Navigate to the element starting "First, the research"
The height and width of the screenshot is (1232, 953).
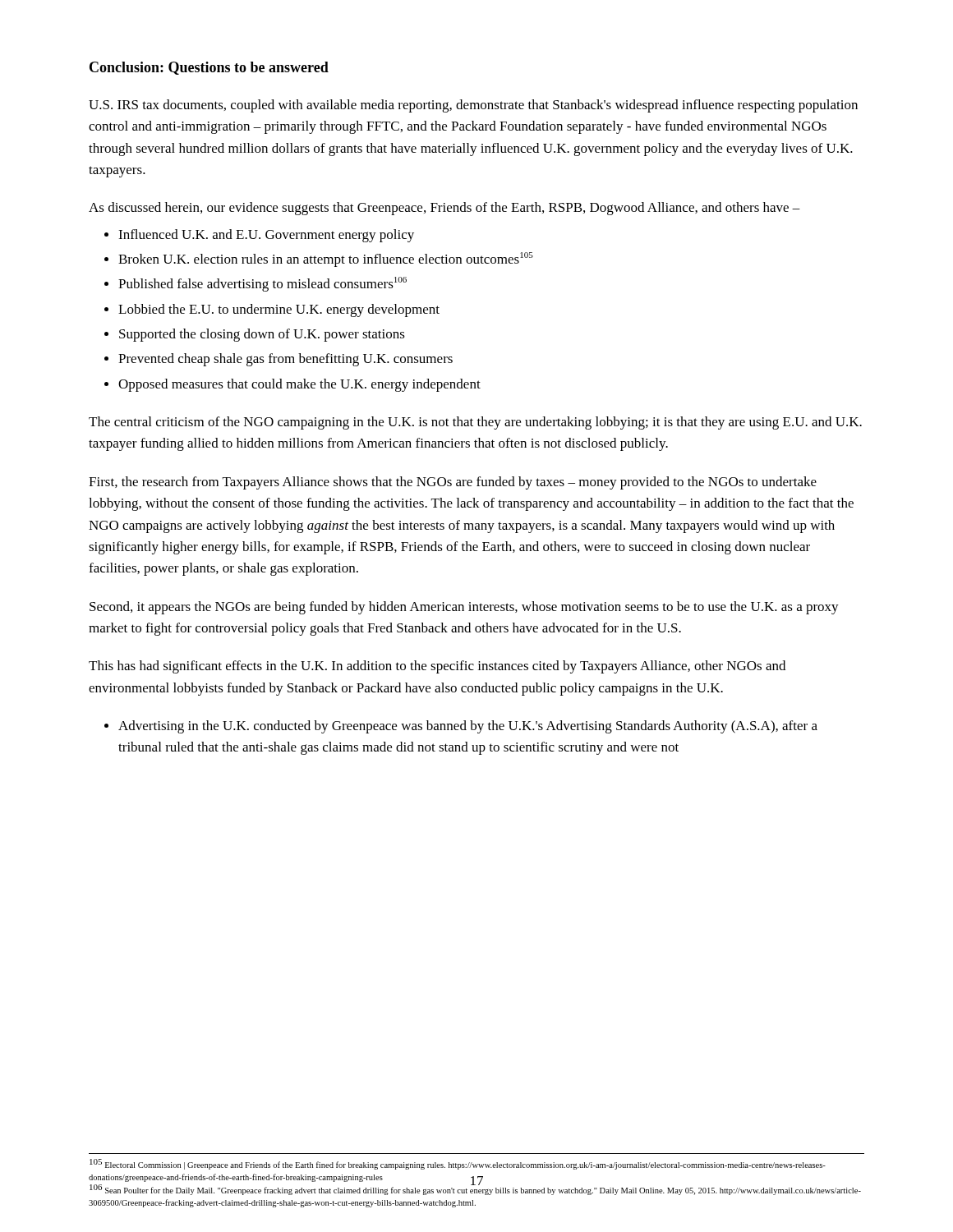pyautogui.click(x=471, y=525)
